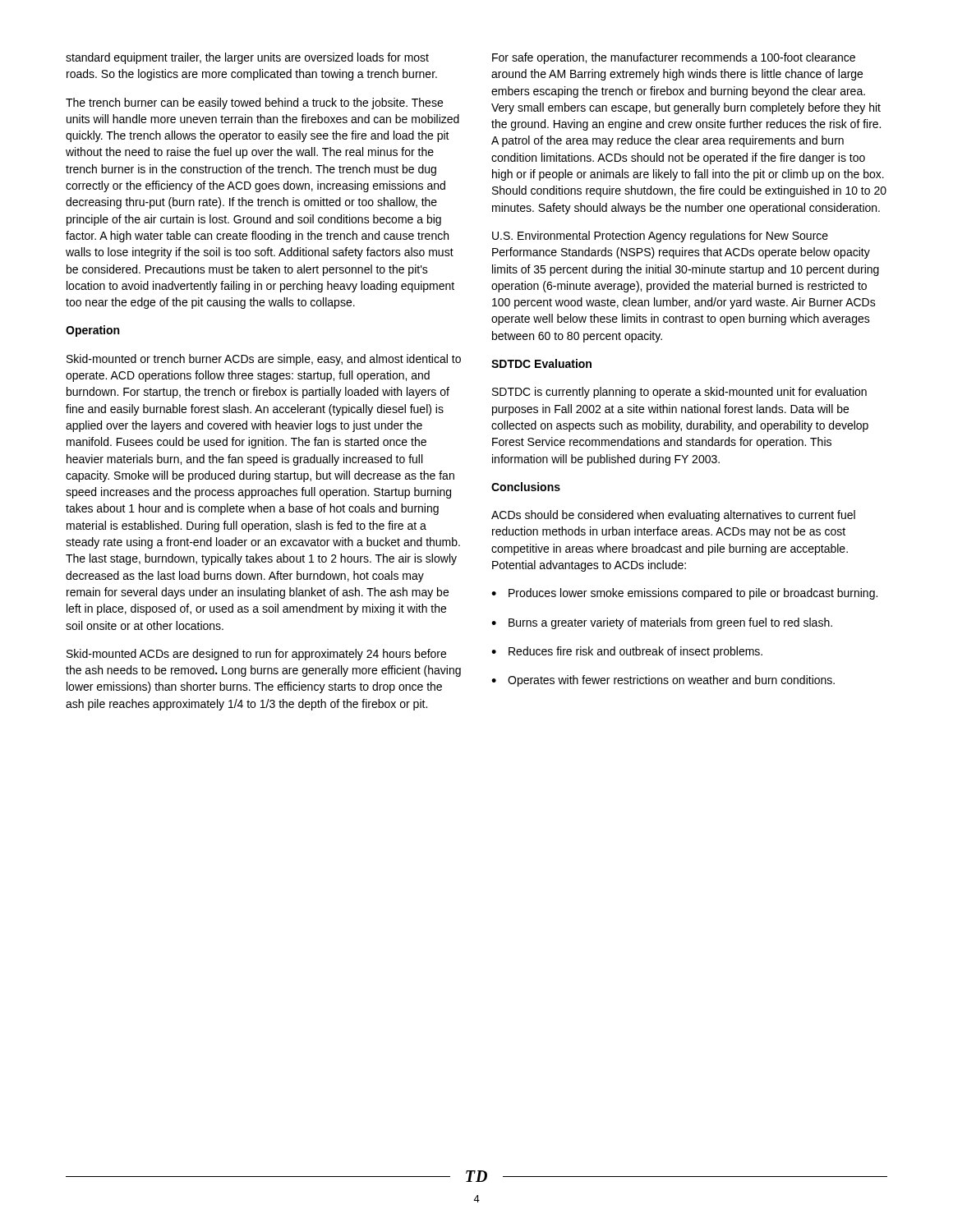Find the text block containing "U.S. Environmental Protection"
The height and width of the screenshot is (1232, 953).
689,286
